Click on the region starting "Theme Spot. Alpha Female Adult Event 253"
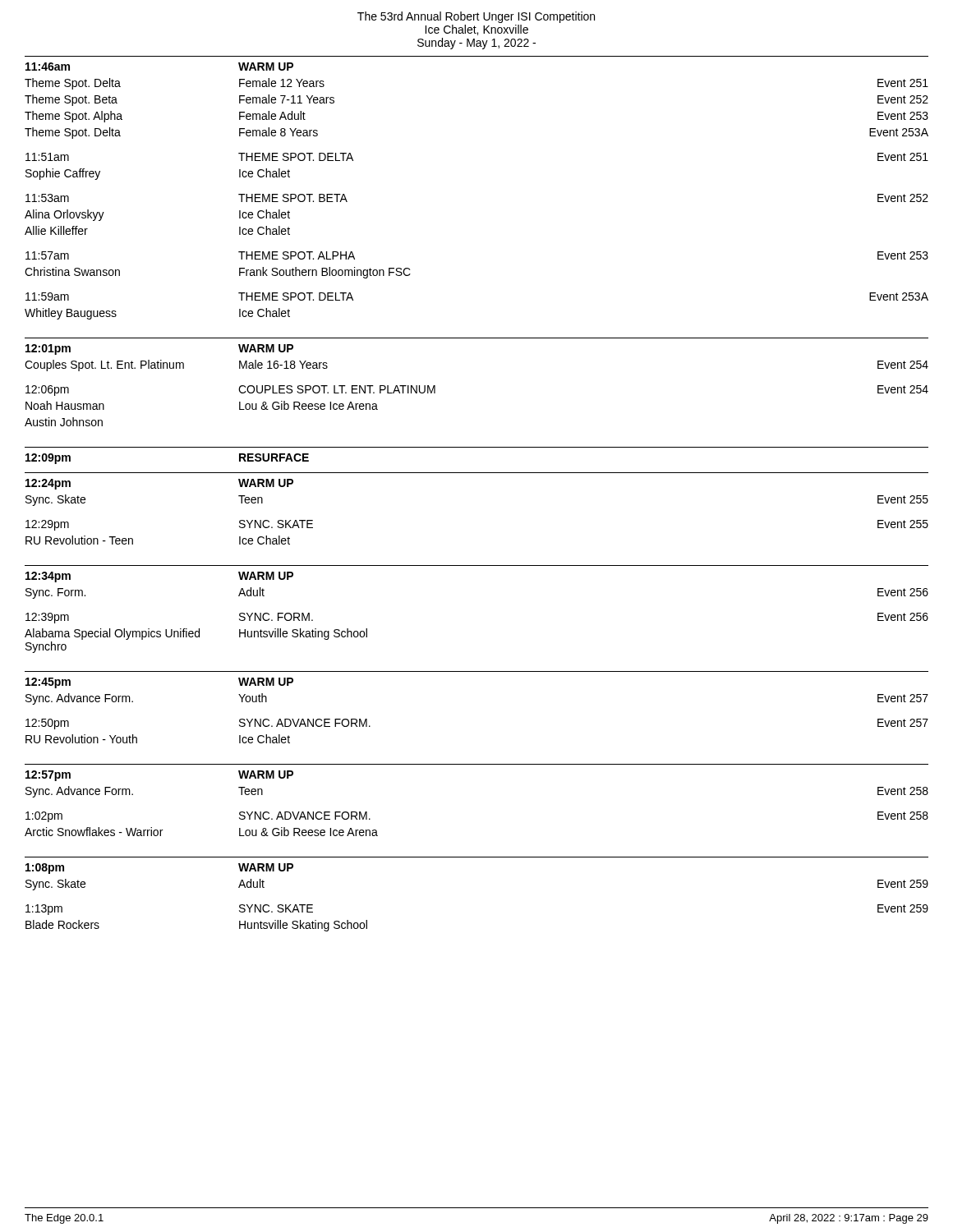 (73, 116)
